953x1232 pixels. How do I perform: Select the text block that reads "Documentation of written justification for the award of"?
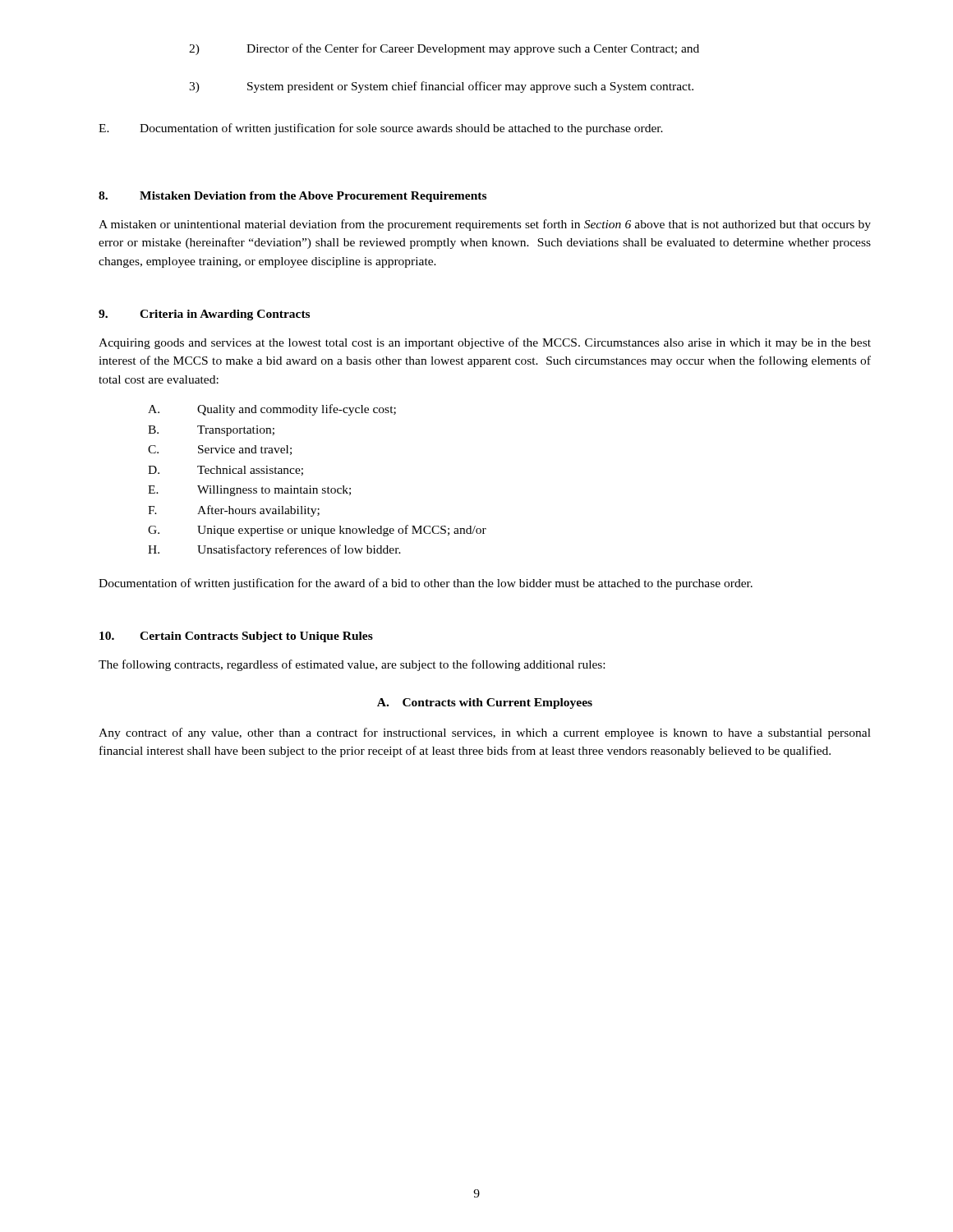485,583
